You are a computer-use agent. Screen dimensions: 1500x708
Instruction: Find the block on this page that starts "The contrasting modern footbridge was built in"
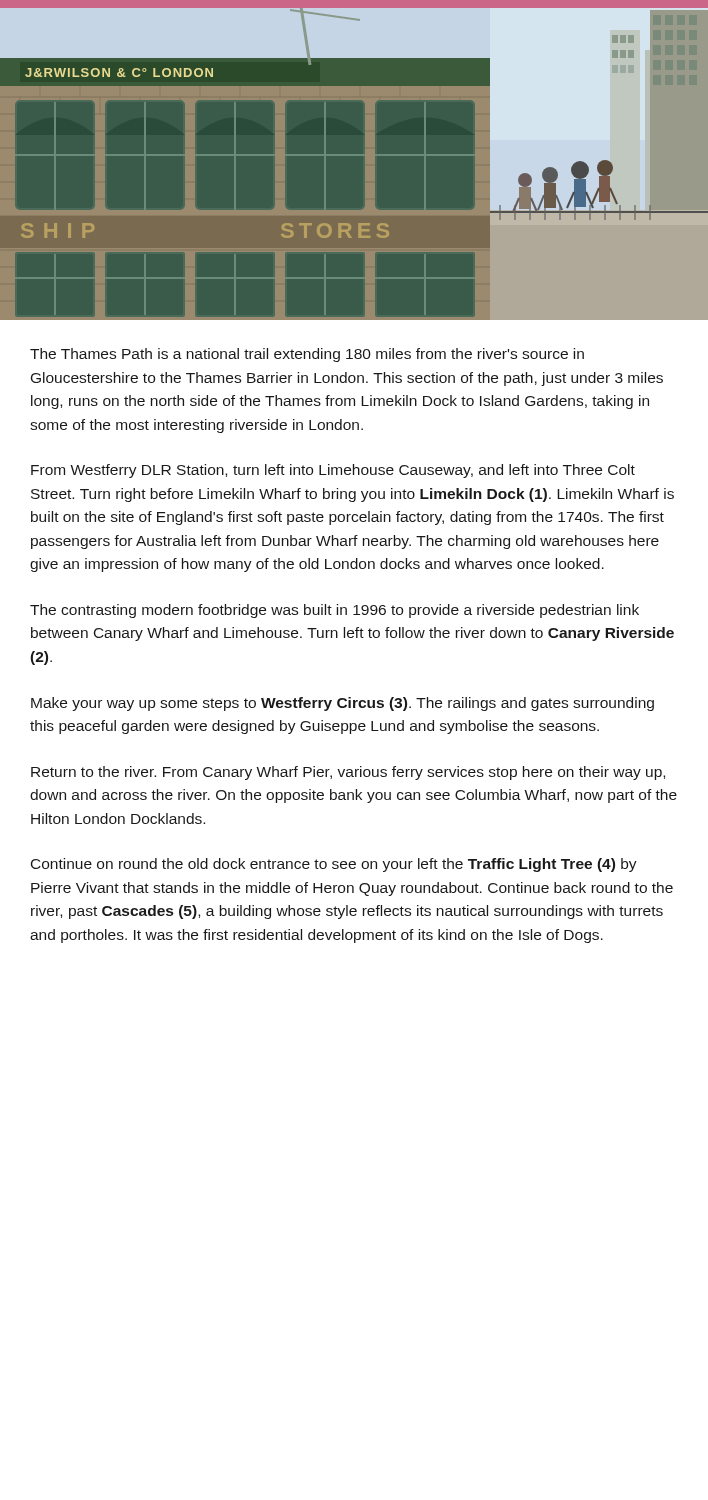[x=352, y=633]
